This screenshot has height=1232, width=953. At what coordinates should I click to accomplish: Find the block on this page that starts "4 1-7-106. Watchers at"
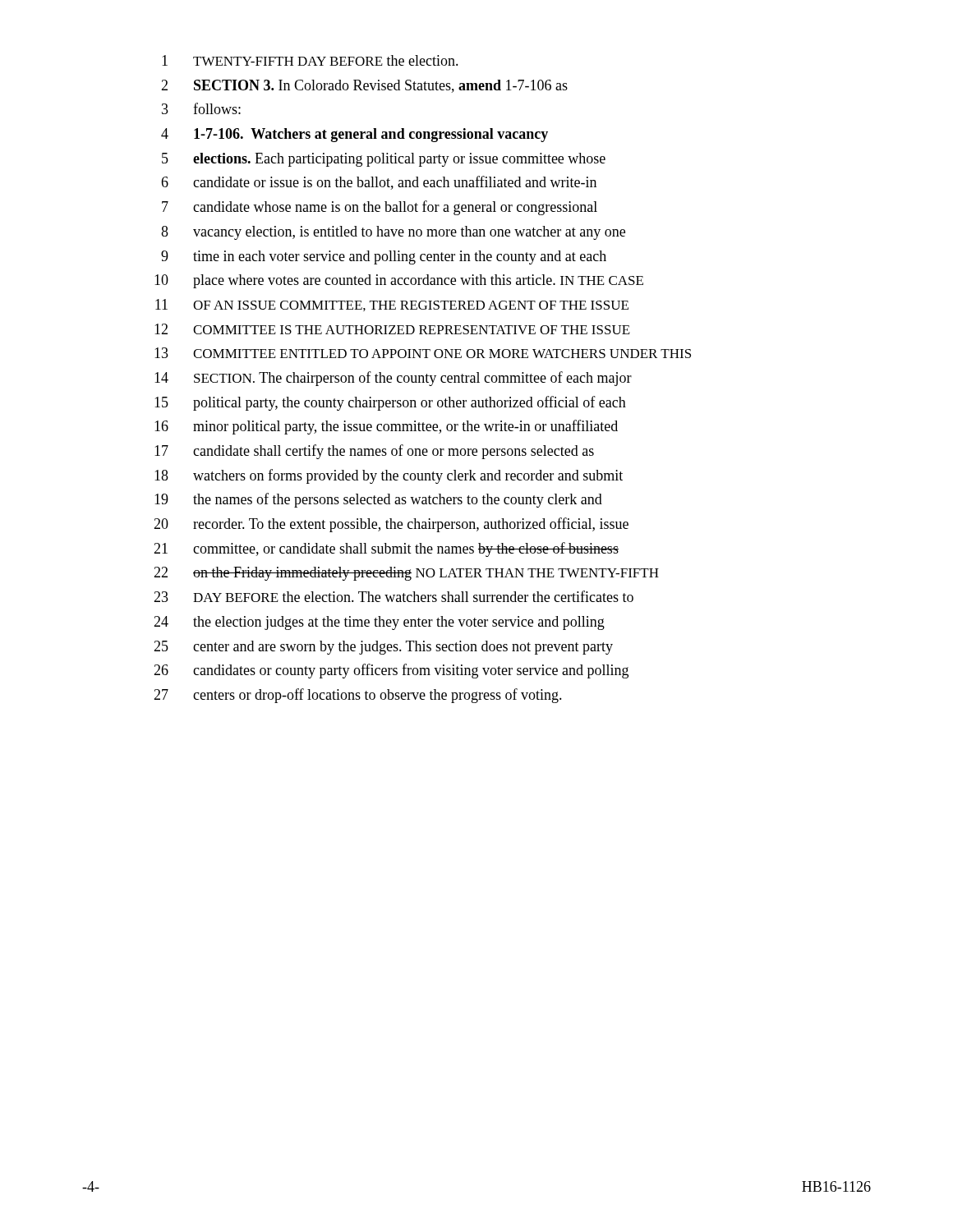point(476,135)
